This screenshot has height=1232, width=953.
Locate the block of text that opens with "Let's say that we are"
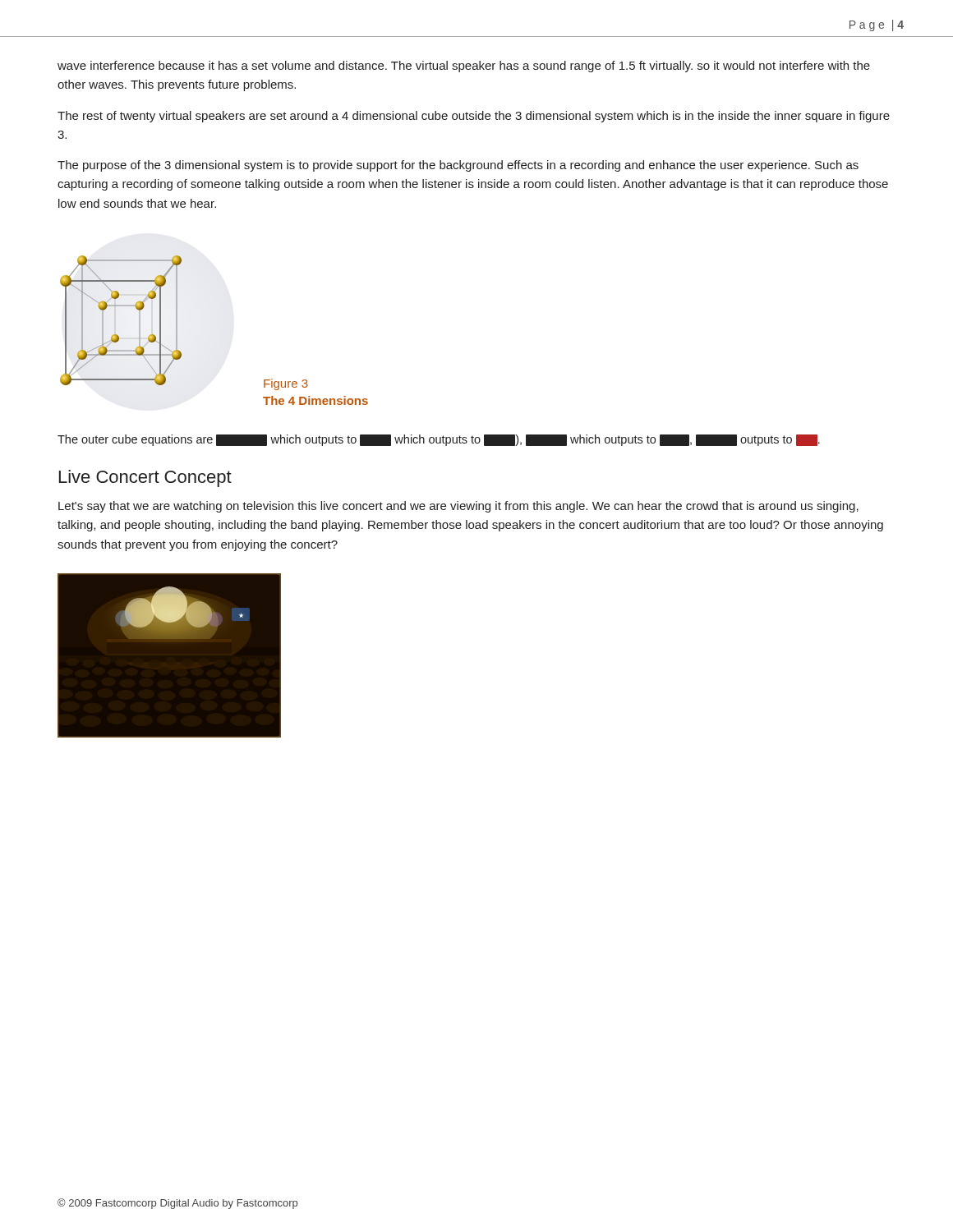(471, 525)
